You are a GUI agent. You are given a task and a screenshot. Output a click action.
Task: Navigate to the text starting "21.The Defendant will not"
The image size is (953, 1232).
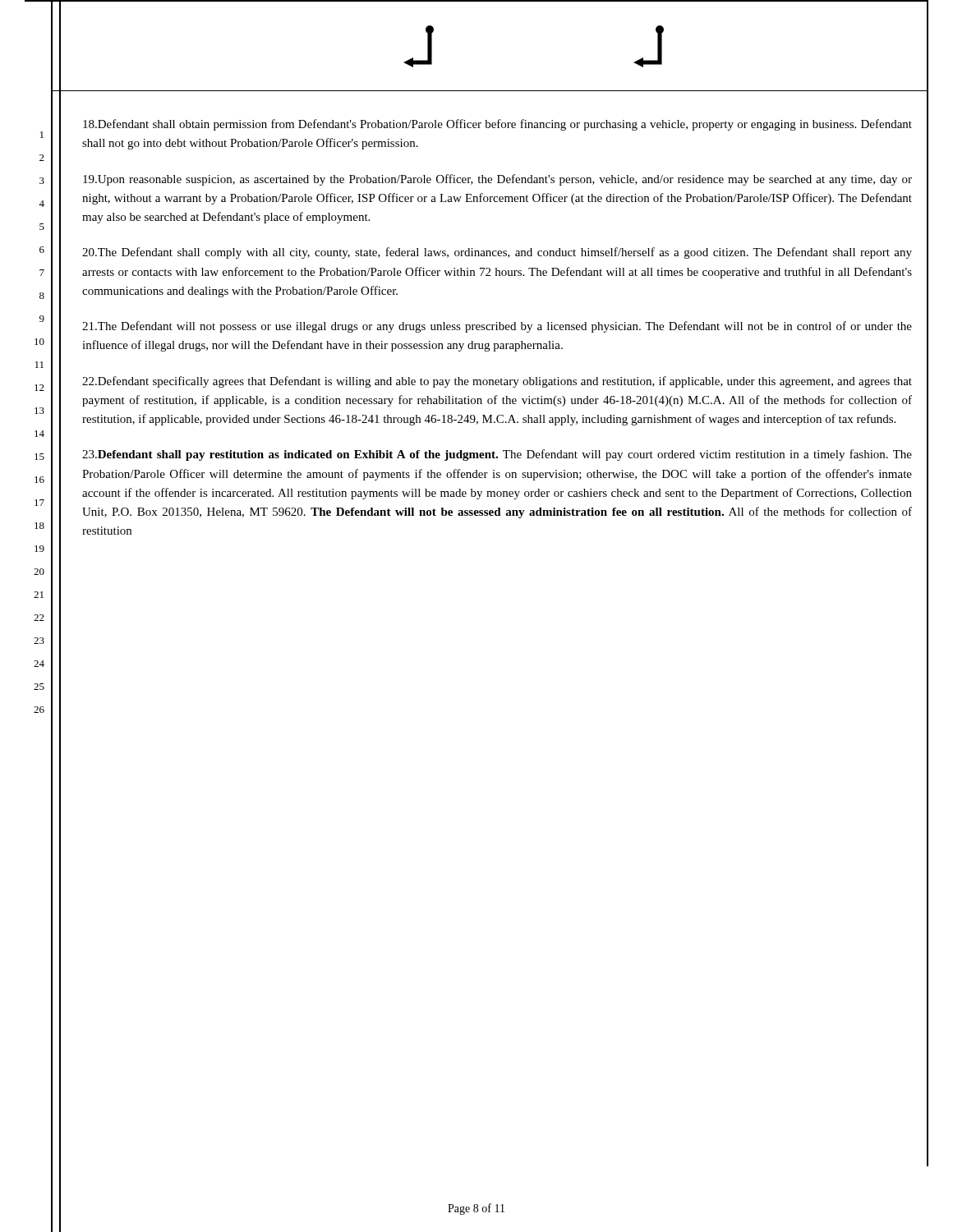pyautogui.click(x=497, y=336)
